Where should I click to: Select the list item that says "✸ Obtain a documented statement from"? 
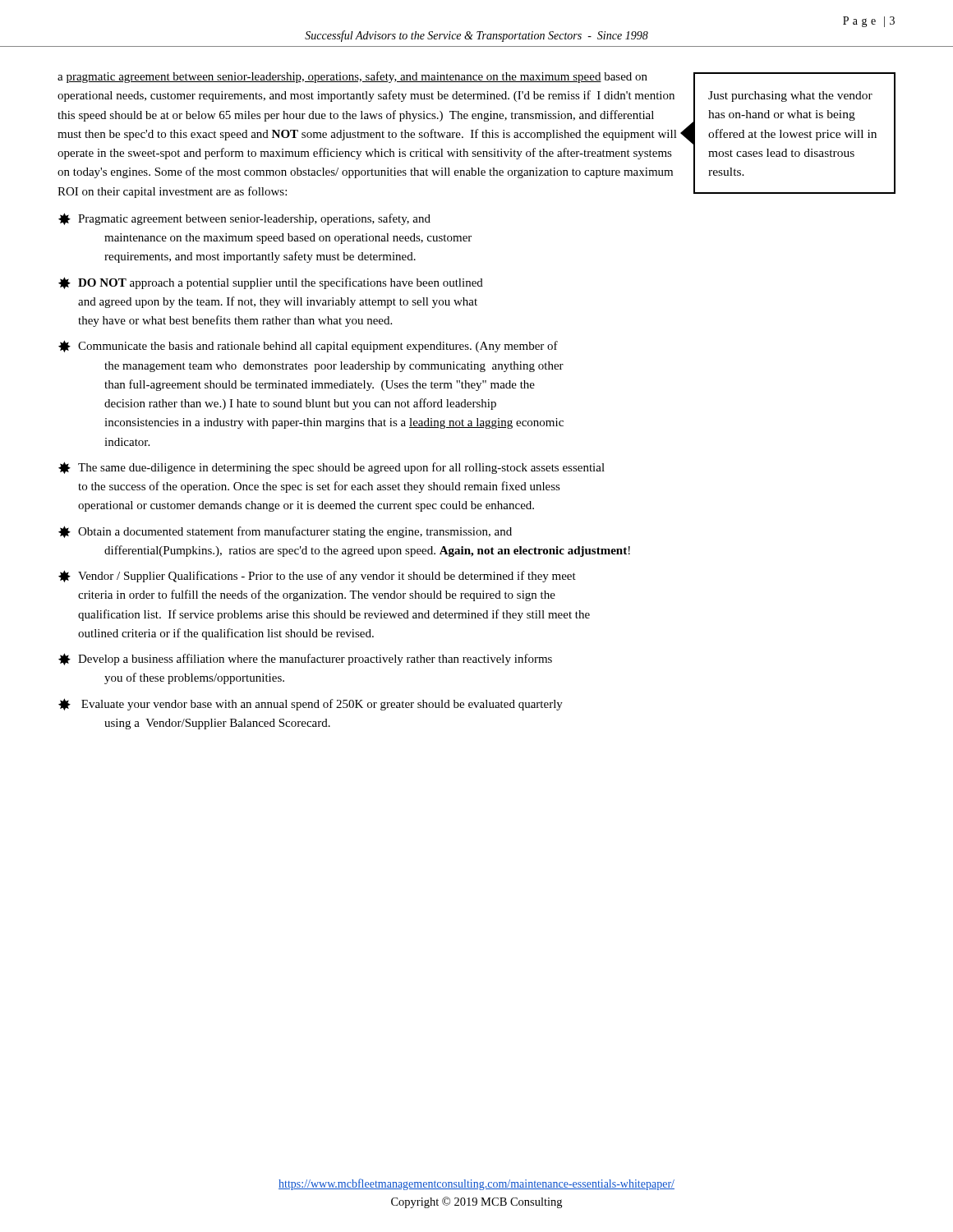(x=476, y=541)
